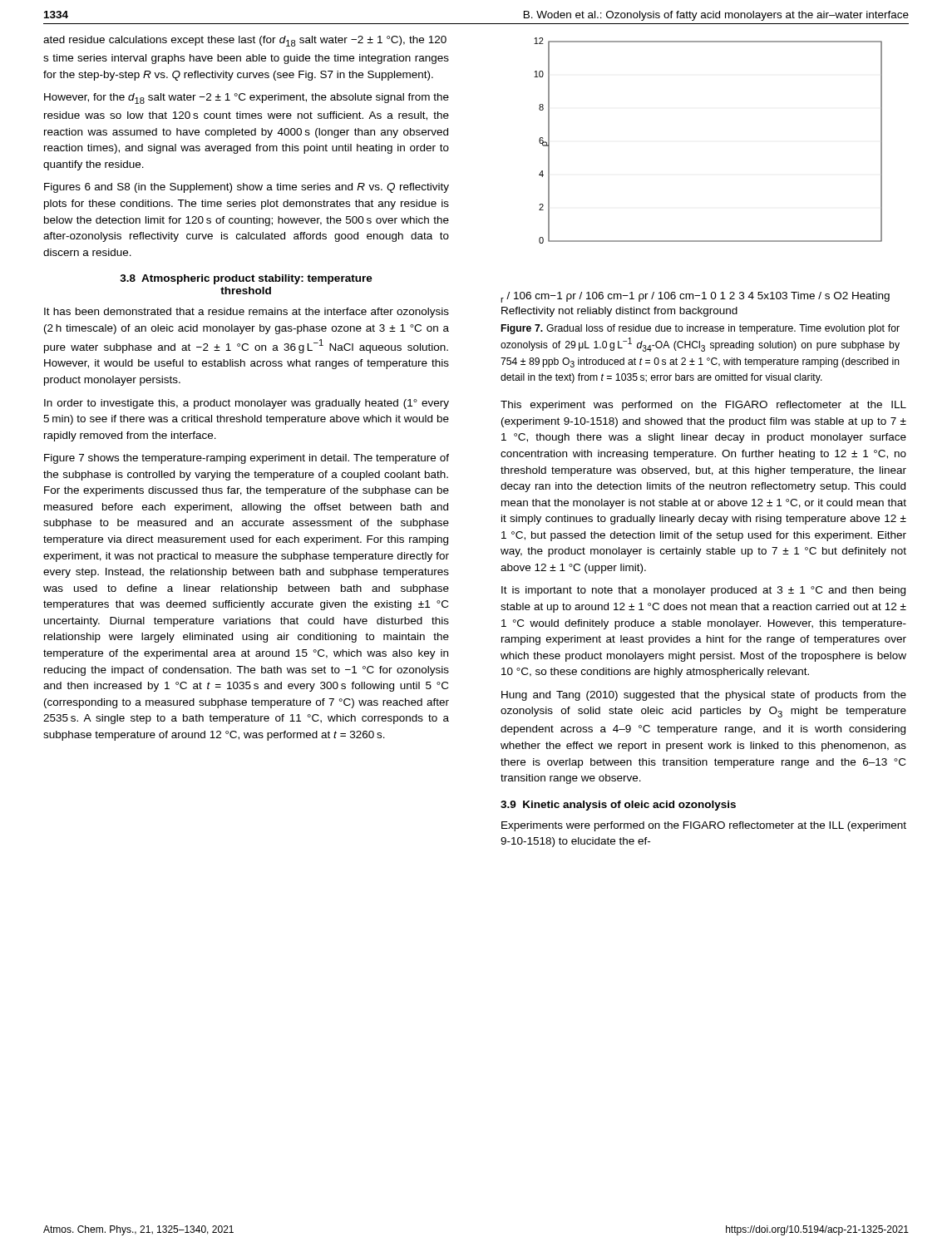Select the text block that says "It is important to note that a monolayer"

coord(703,631)
